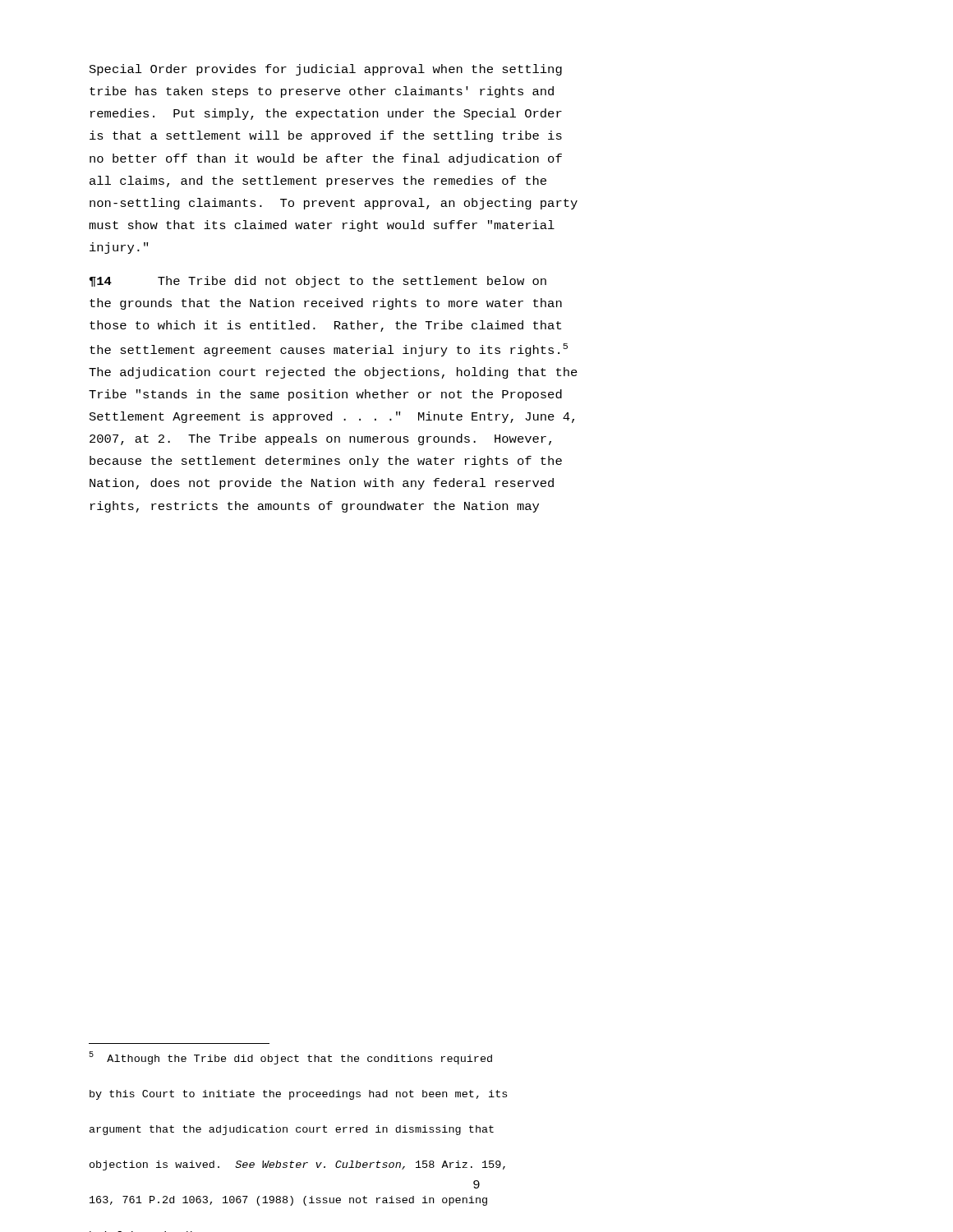Viewport: 953px width, 1232px height.
Task: Find the block on this page that starts "¶14 The Tribe did"
Action: click(333, 394)
